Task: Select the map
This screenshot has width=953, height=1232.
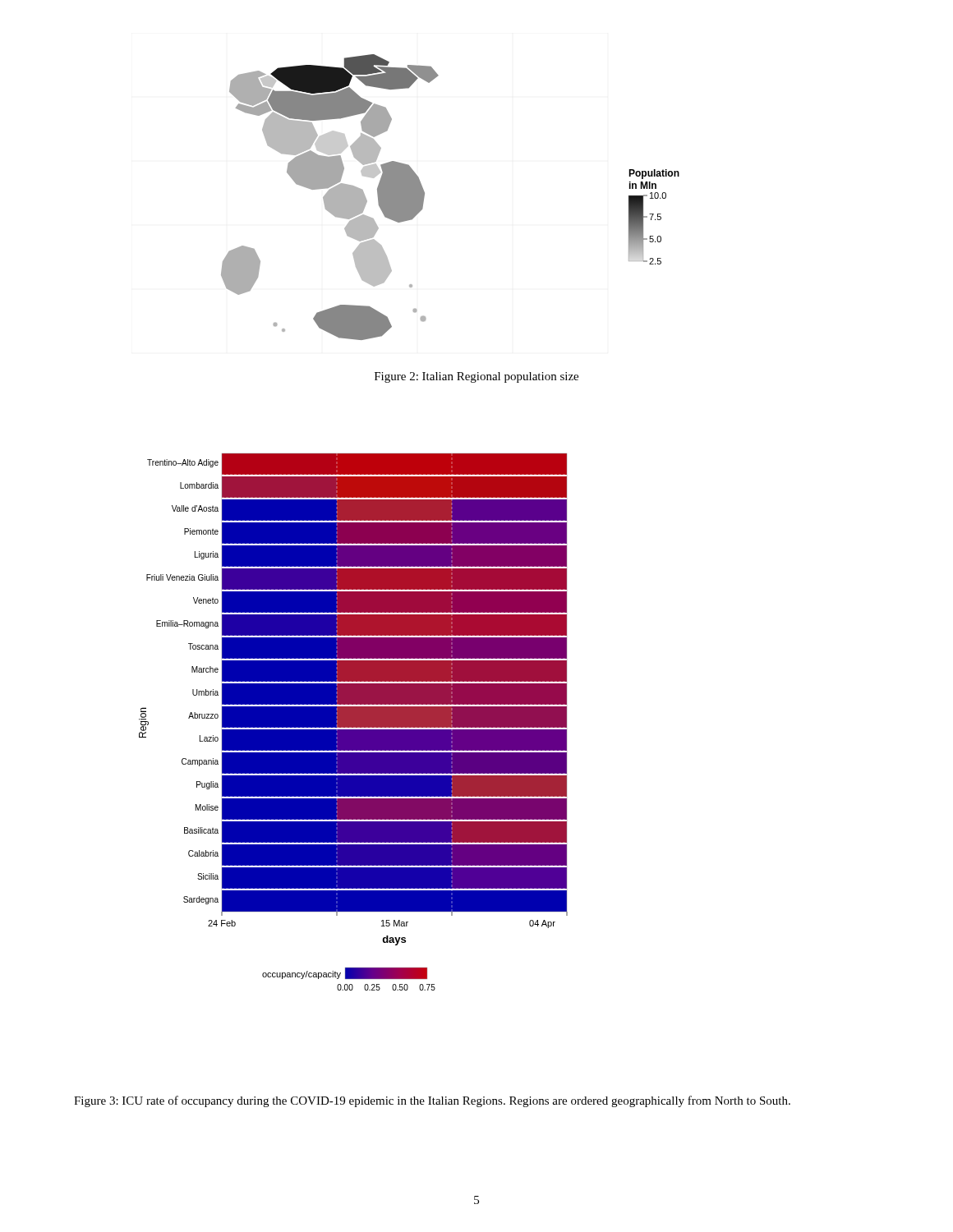Action: point(419,199)
